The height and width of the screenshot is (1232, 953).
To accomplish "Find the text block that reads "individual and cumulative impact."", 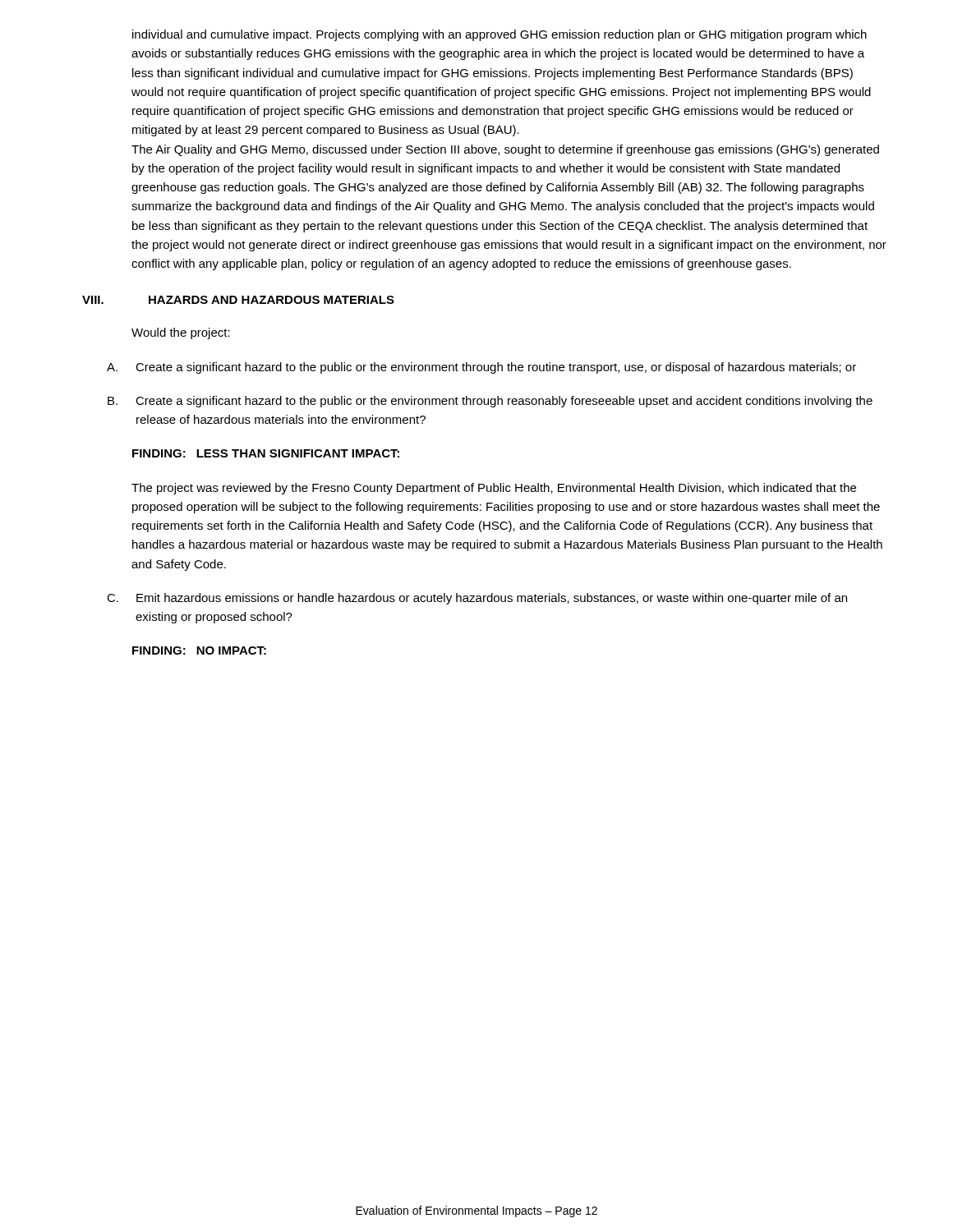I will (509, 149).
